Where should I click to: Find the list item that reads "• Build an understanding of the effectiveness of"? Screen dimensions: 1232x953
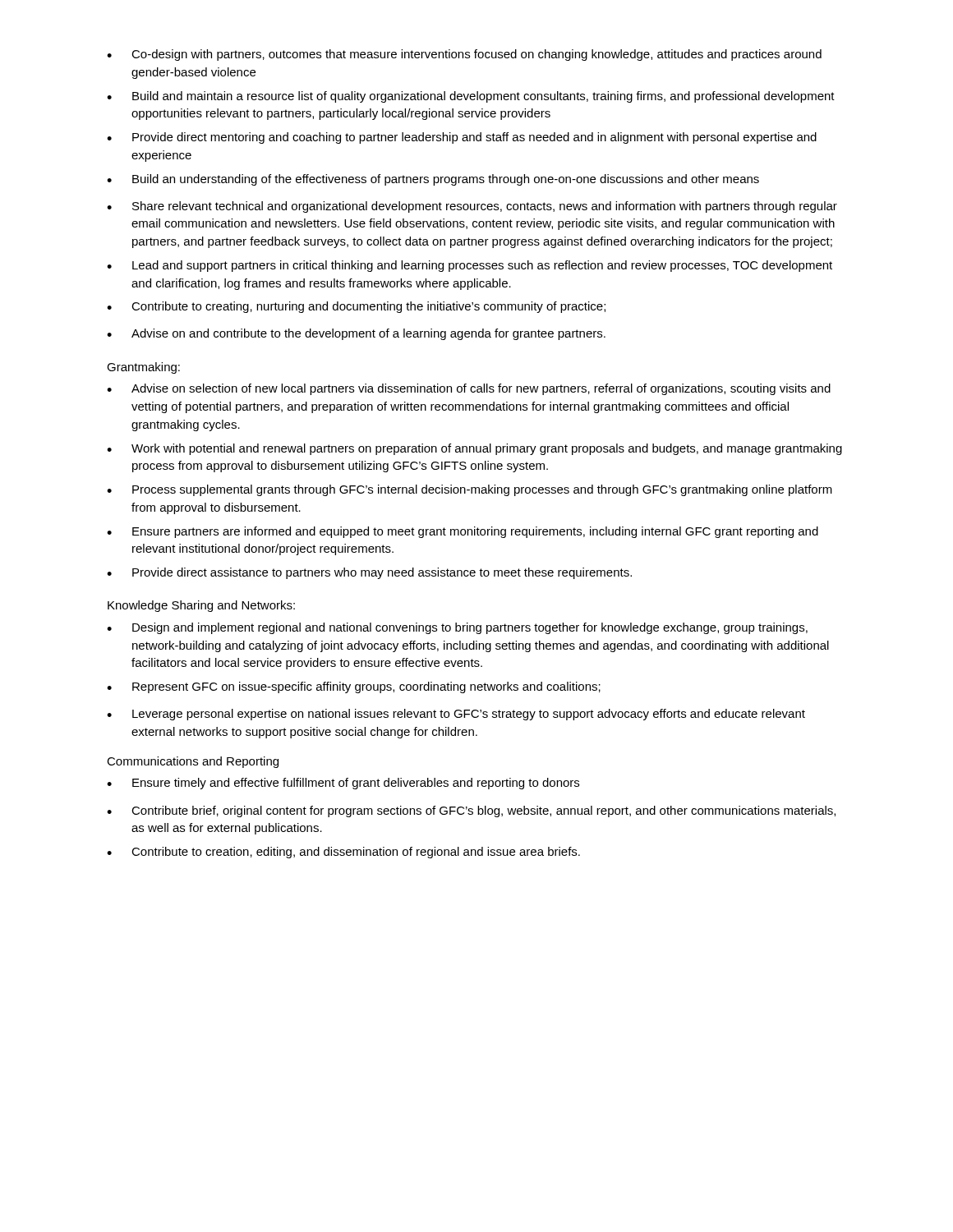(x=433, y=180)
